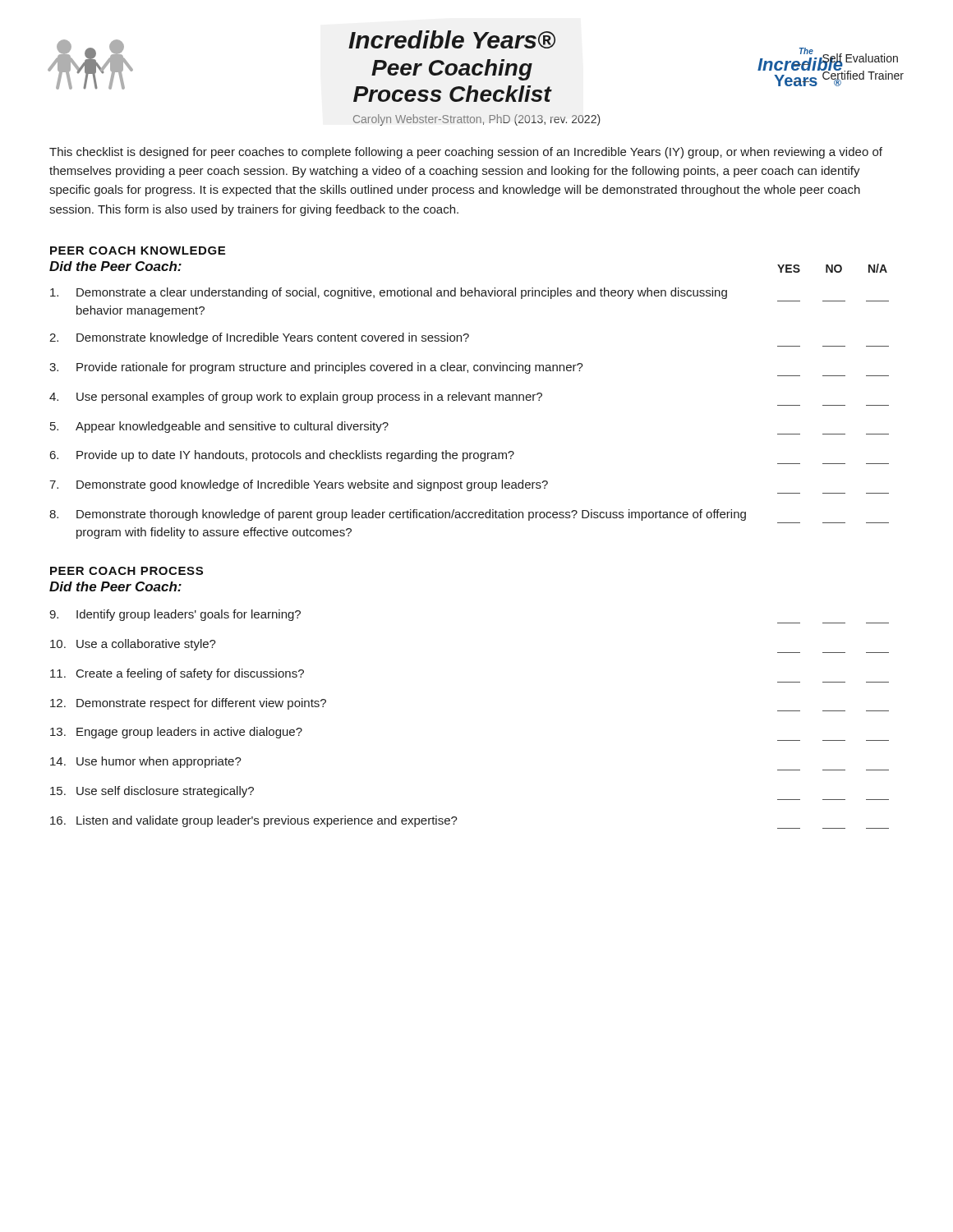Locate the list item with the text "9. Identify group leaders'"
The image size is (953, 1232).
[x=175, y=615]
